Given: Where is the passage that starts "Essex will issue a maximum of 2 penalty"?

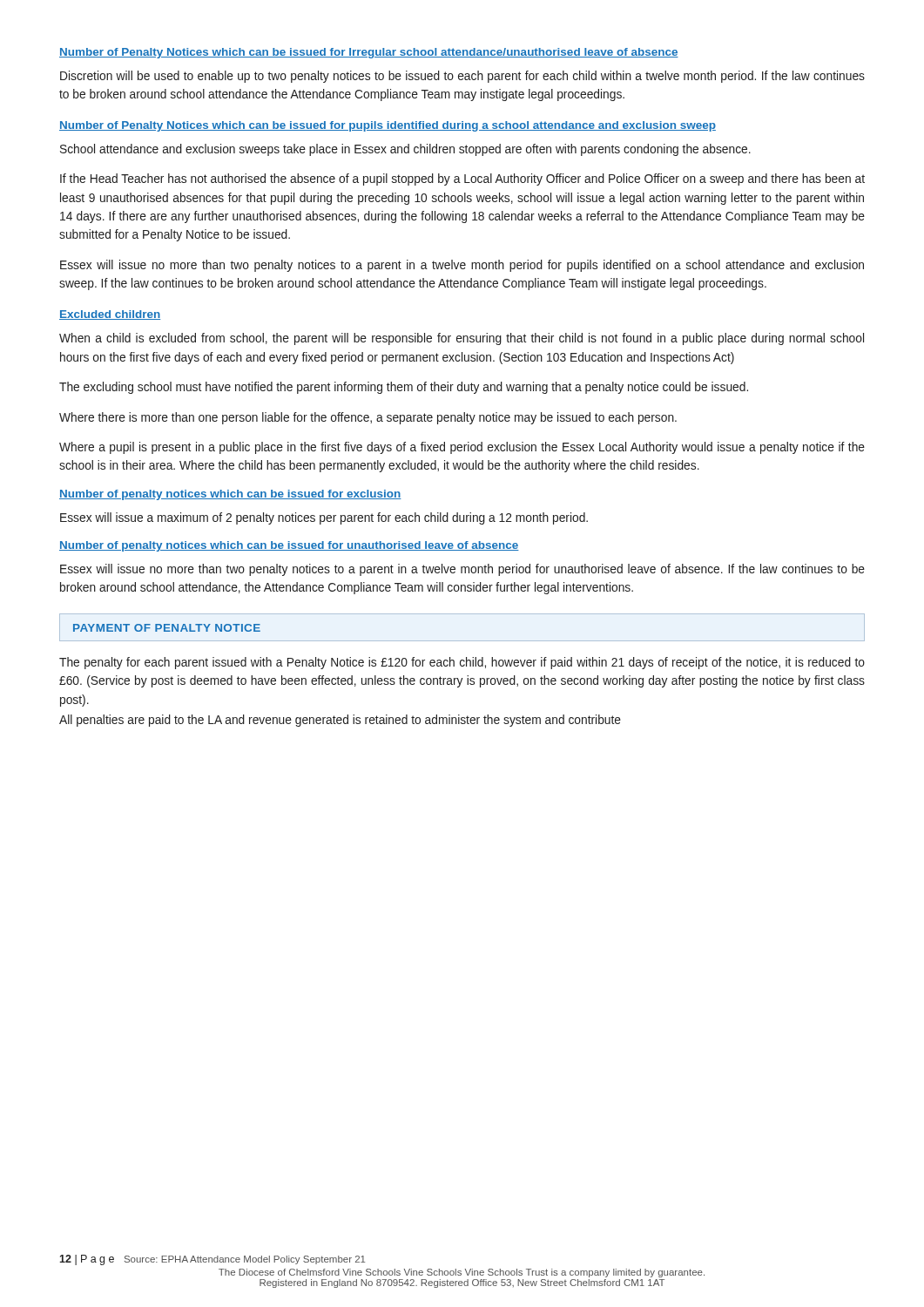Looking at the screenshot, I should coord(324,518).
